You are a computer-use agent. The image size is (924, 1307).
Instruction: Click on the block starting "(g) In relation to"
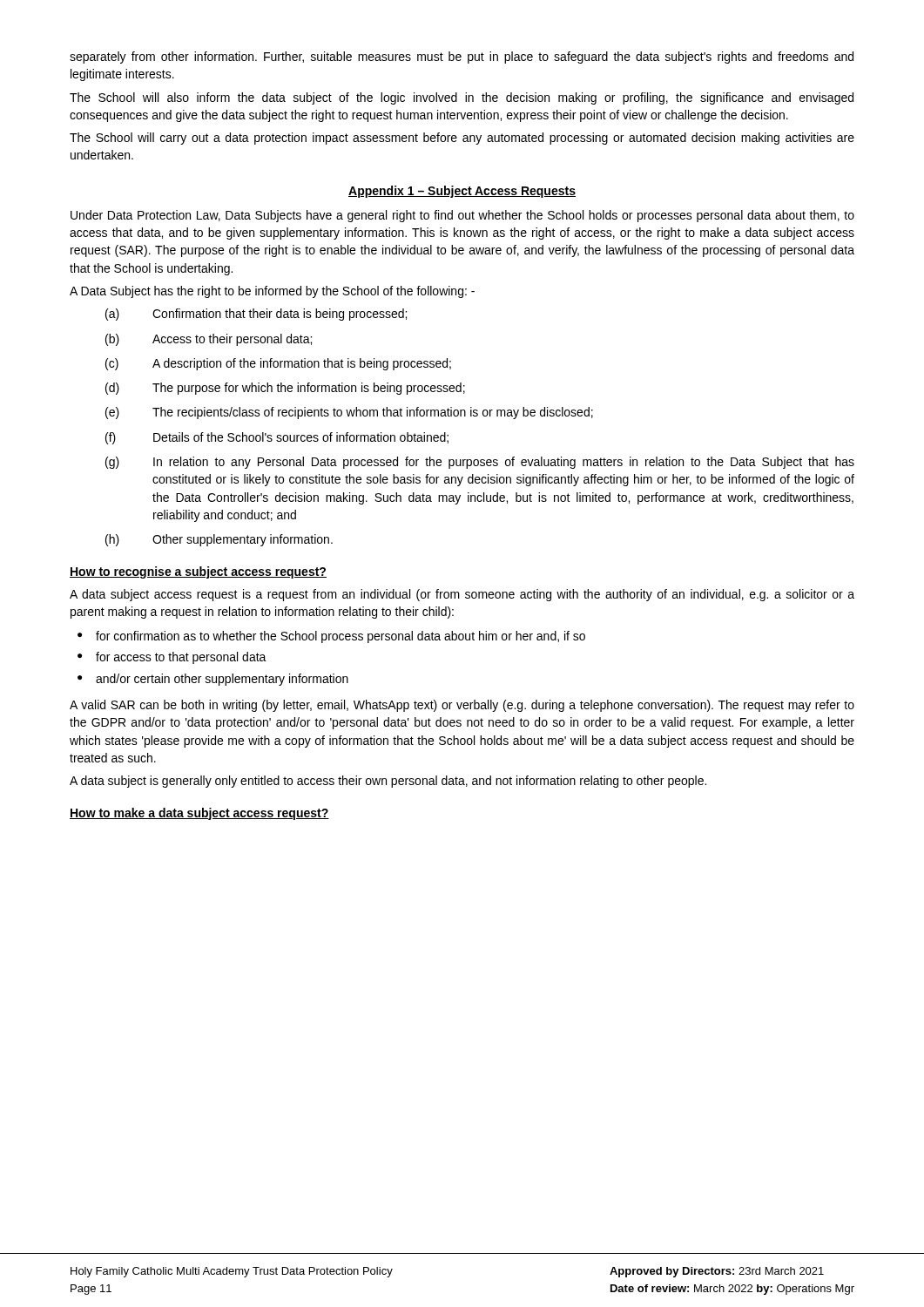pyautogui.click(x=462, y=488)
